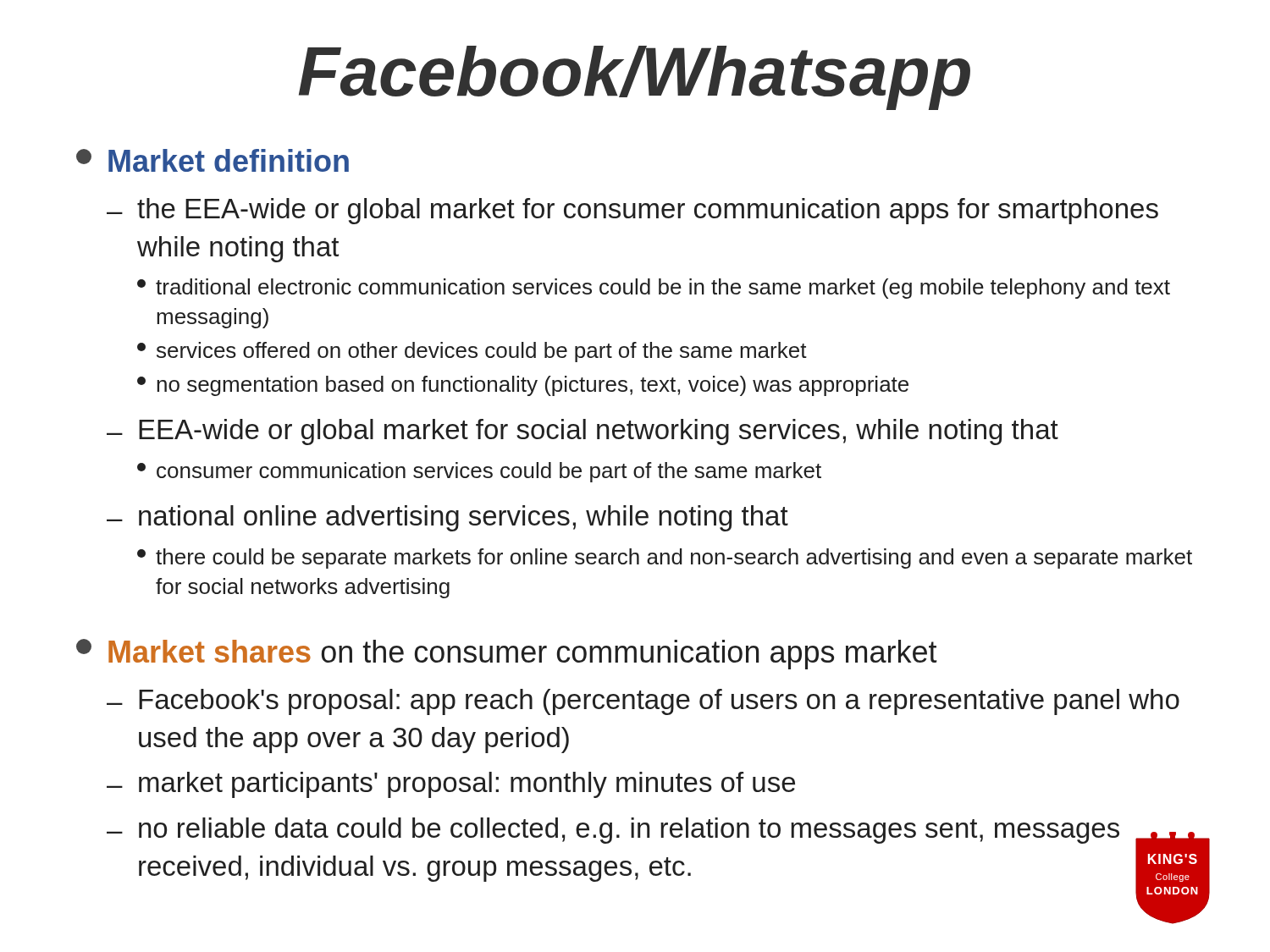
Task: Click on the element starting "no segmentation based"
Action: coord(665,385)
